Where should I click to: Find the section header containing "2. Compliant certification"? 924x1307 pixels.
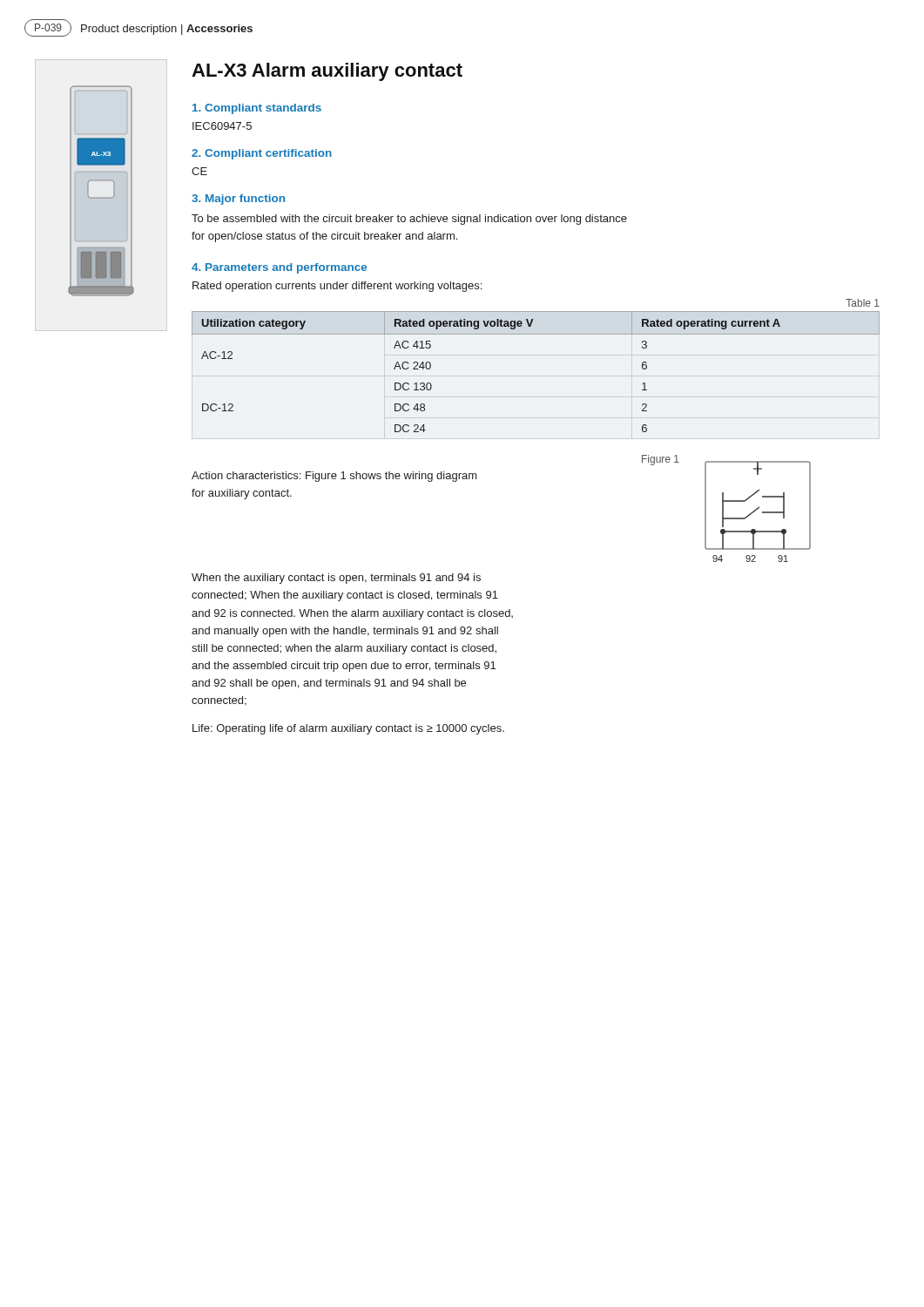[x=262, y=153]
